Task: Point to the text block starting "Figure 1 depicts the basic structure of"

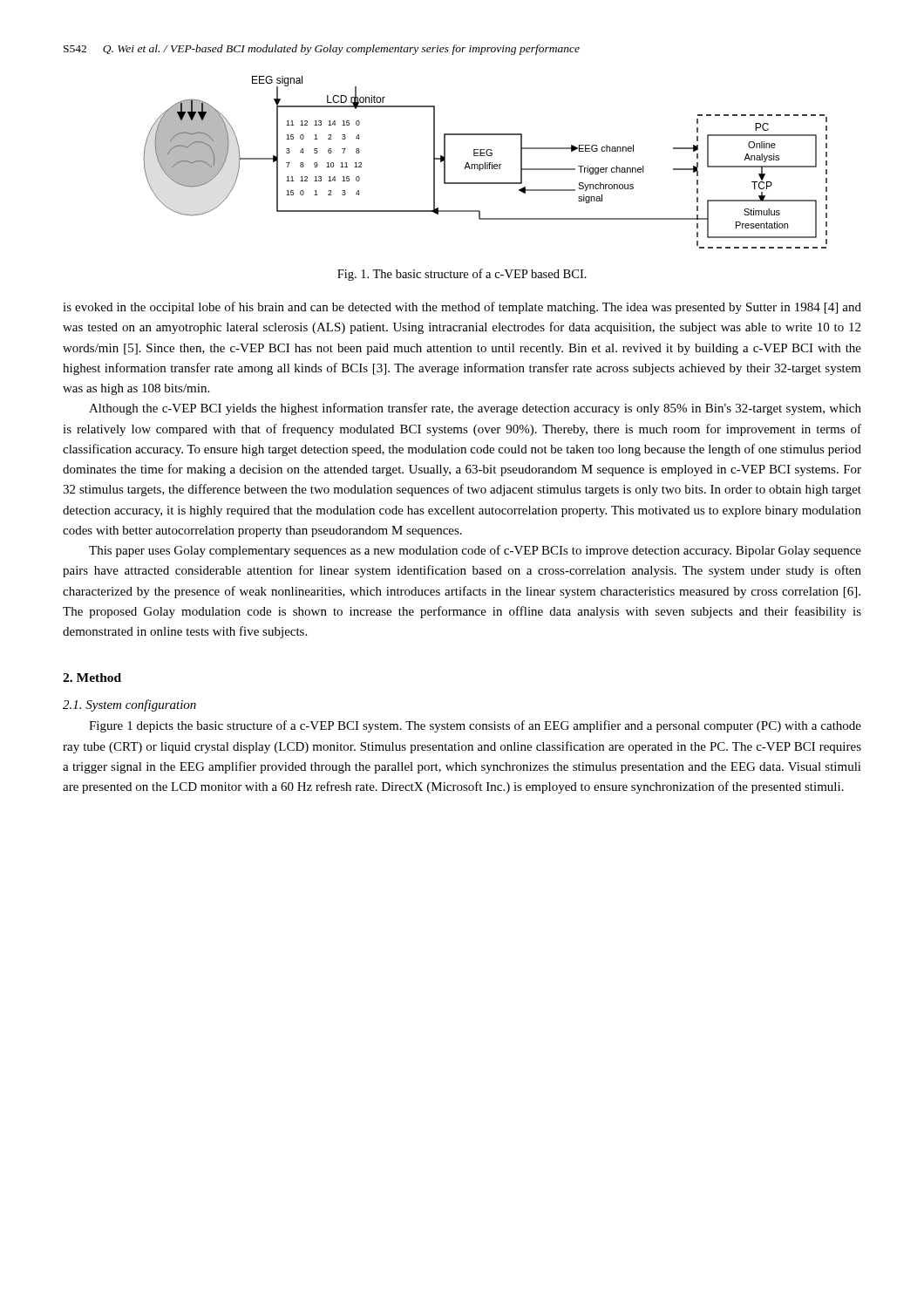Action: click(x=462, y=757)
